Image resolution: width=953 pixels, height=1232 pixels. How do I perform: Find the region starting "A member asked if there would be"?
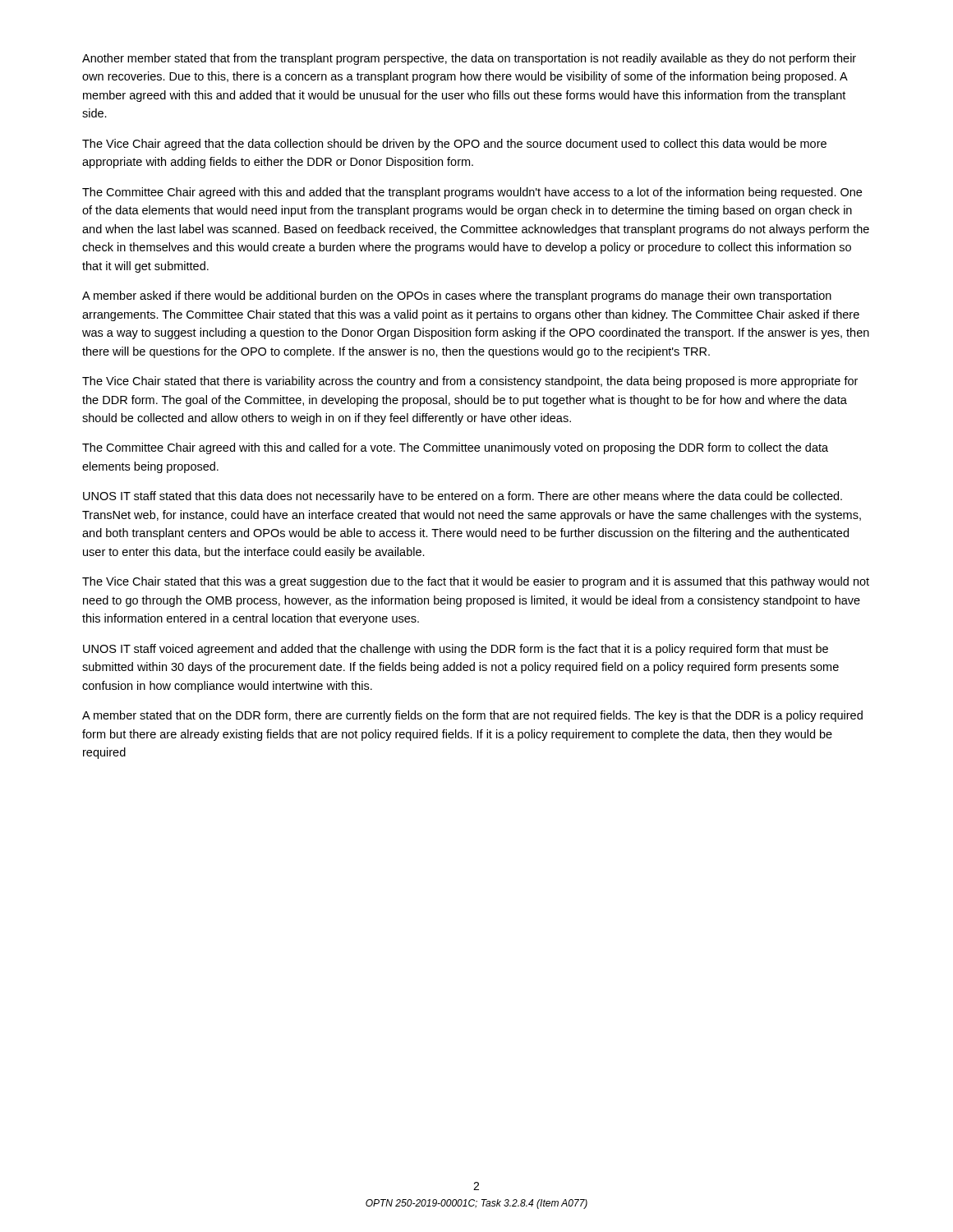point(476,324)
